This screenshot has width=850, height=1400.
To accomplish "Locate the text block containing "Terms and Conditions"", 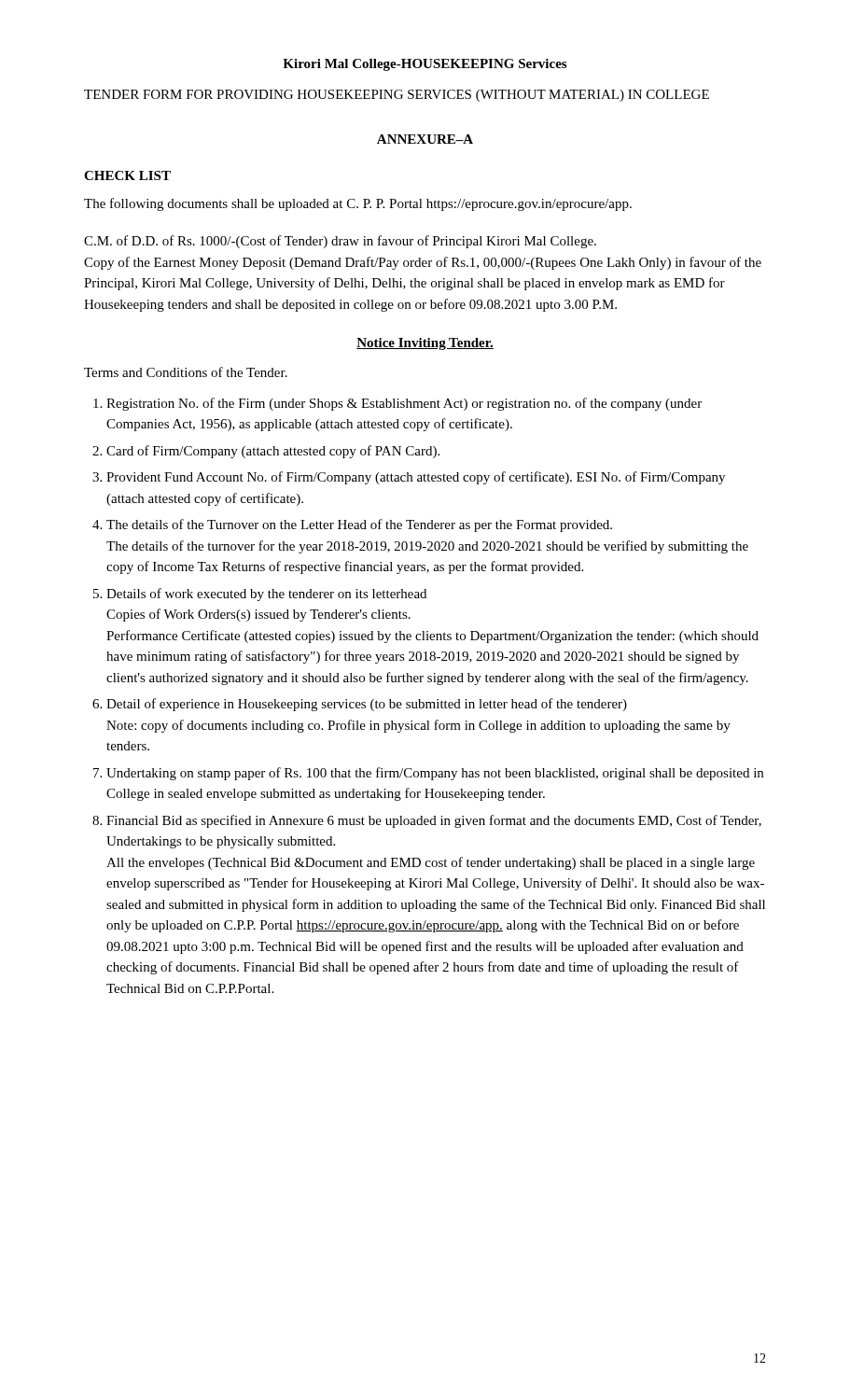I will (x=186, y=373).
